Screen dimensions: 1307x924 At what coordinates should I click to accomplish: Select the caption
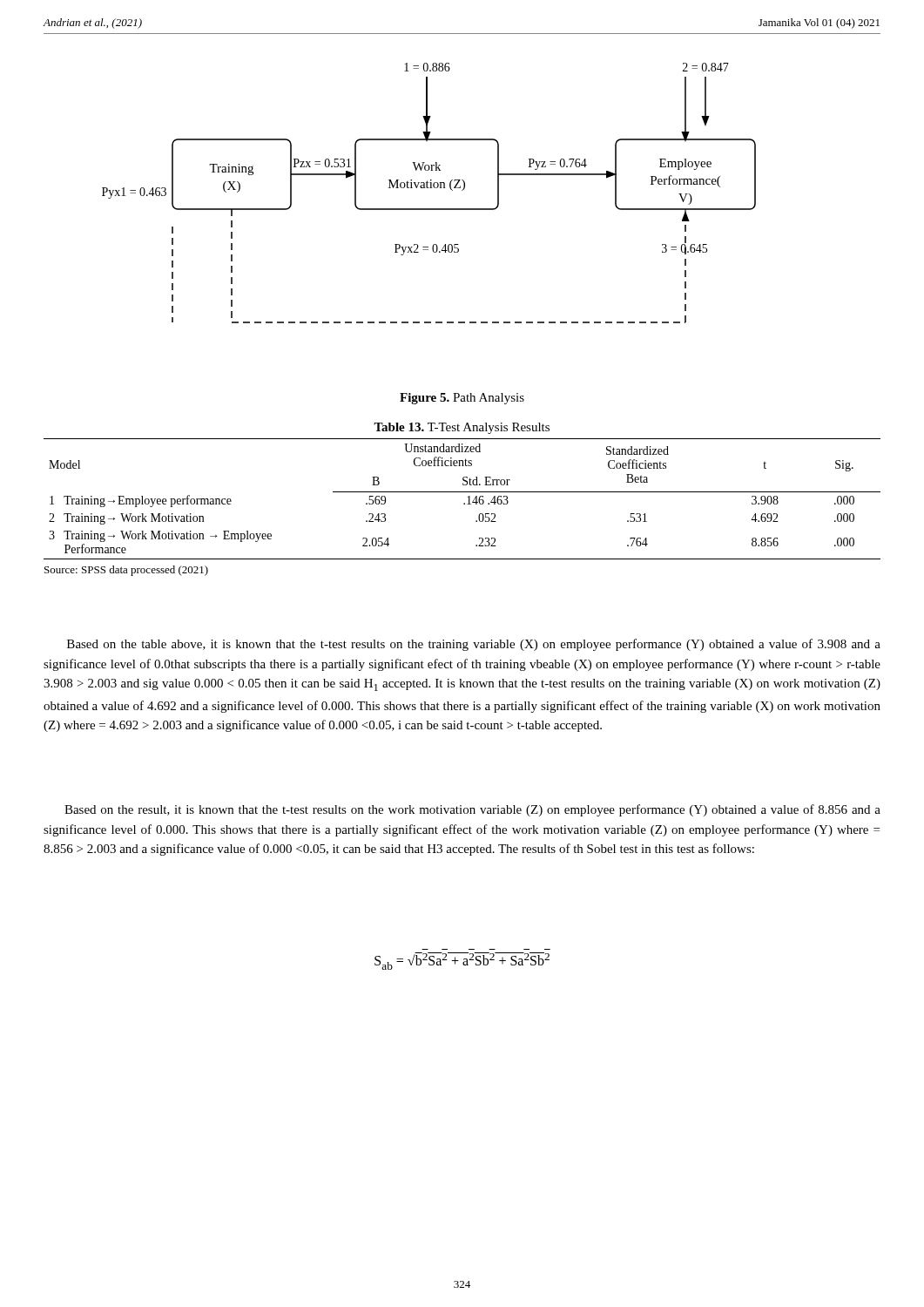462,397
